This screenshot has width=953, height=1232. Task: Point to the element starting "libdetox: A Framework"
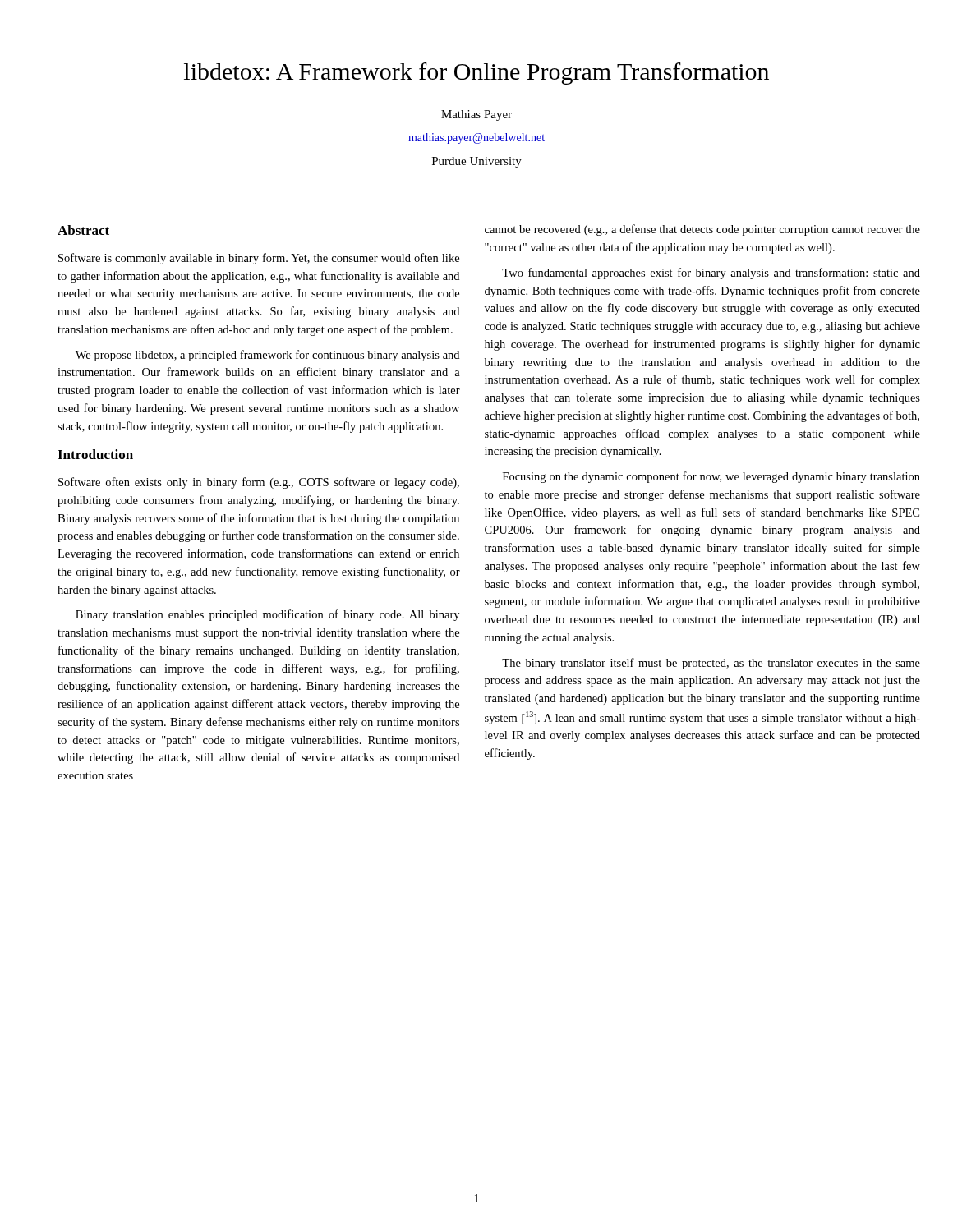click(476, 71)
